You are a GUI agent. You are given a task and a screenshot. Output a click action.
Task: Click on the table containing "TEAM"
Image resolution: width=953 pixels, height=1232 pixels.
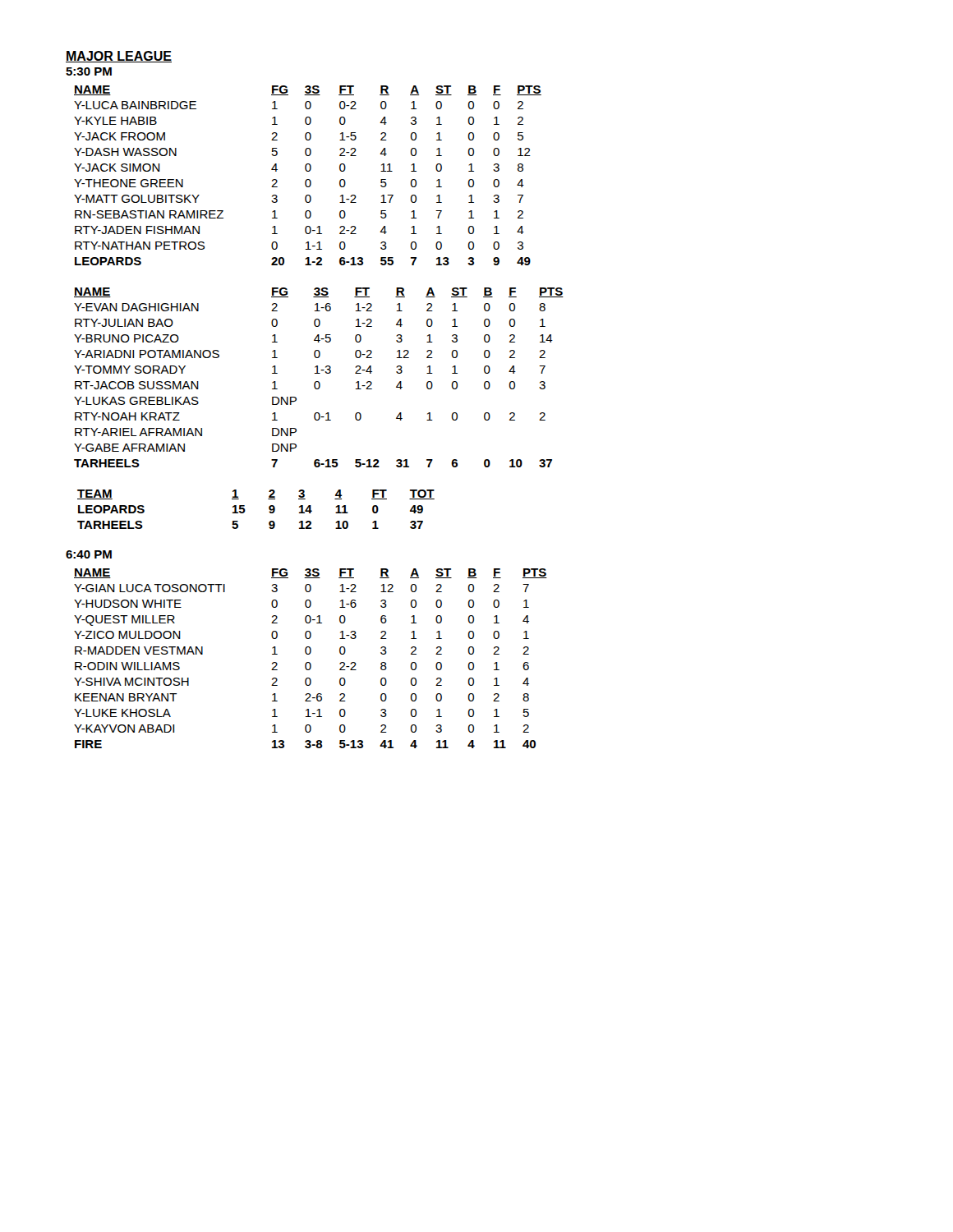point(476,509)
